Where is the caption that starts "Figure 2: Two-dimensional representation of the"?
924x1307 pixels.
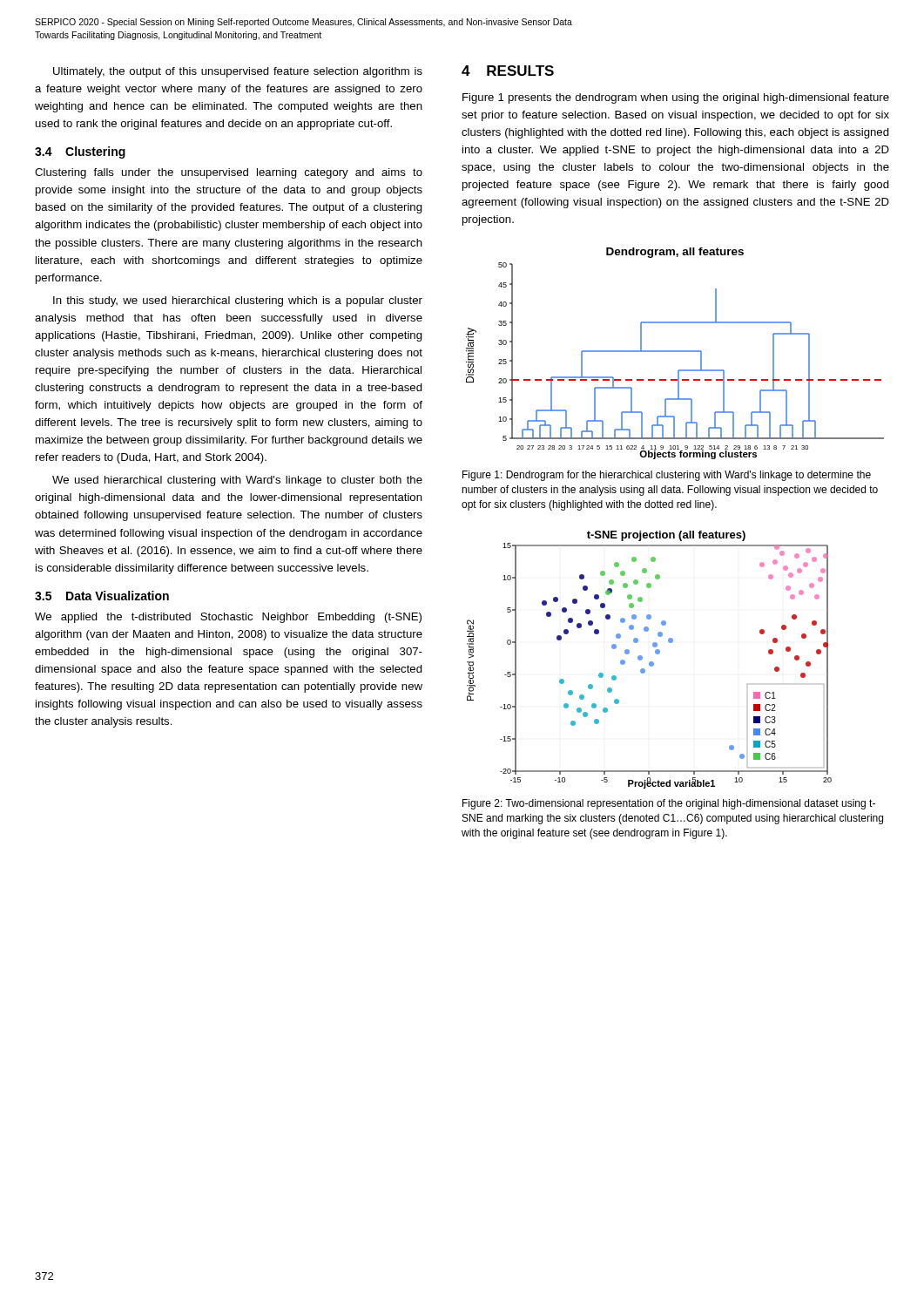coord(673,818)
